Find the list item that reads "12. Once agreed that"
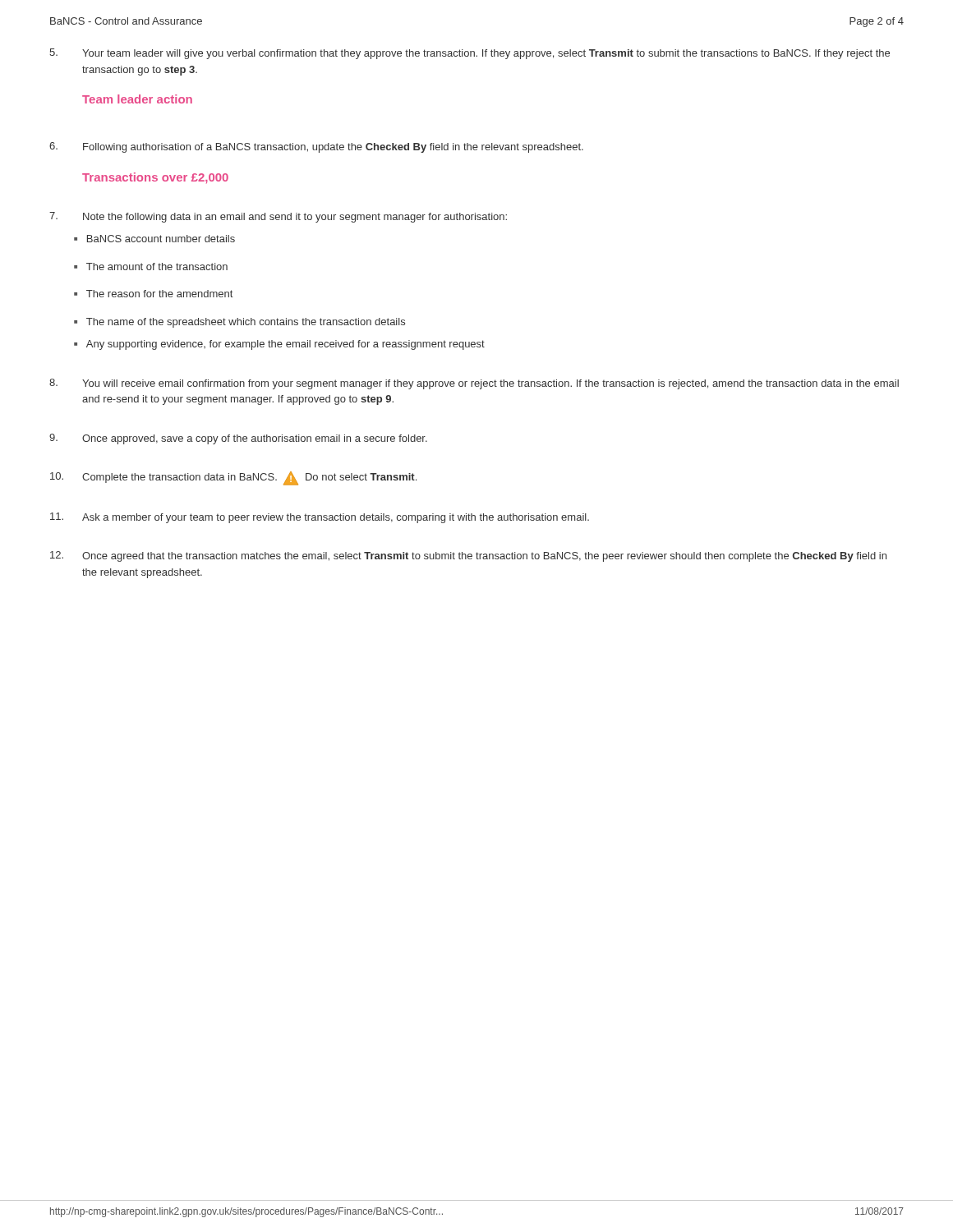Image resolution: width=953 pixels, height=1232 pixels. click(x=476, y=564)
